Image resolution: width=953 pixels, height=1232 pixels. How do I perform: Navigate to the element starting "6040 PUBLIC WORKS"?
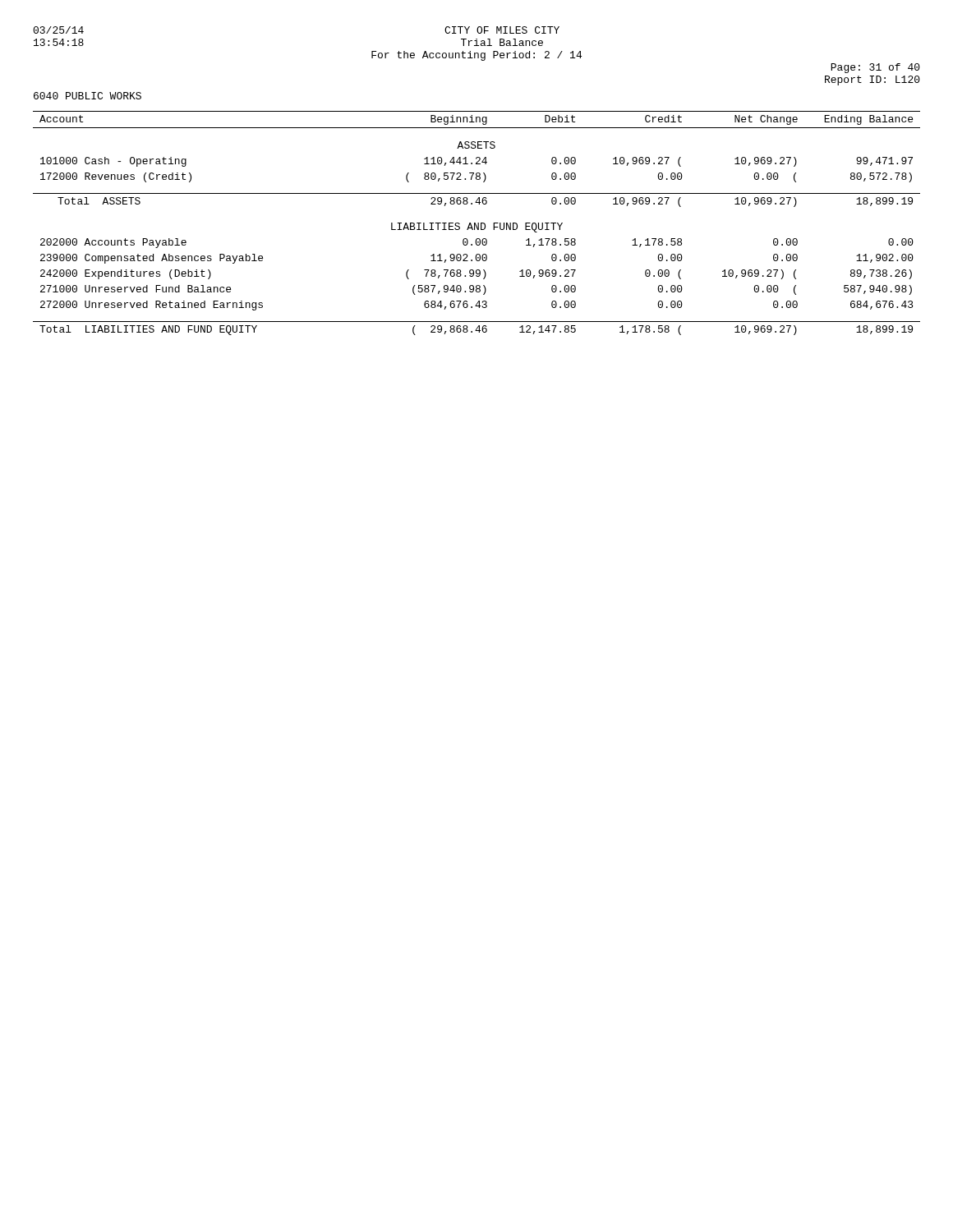pos(87,96)
